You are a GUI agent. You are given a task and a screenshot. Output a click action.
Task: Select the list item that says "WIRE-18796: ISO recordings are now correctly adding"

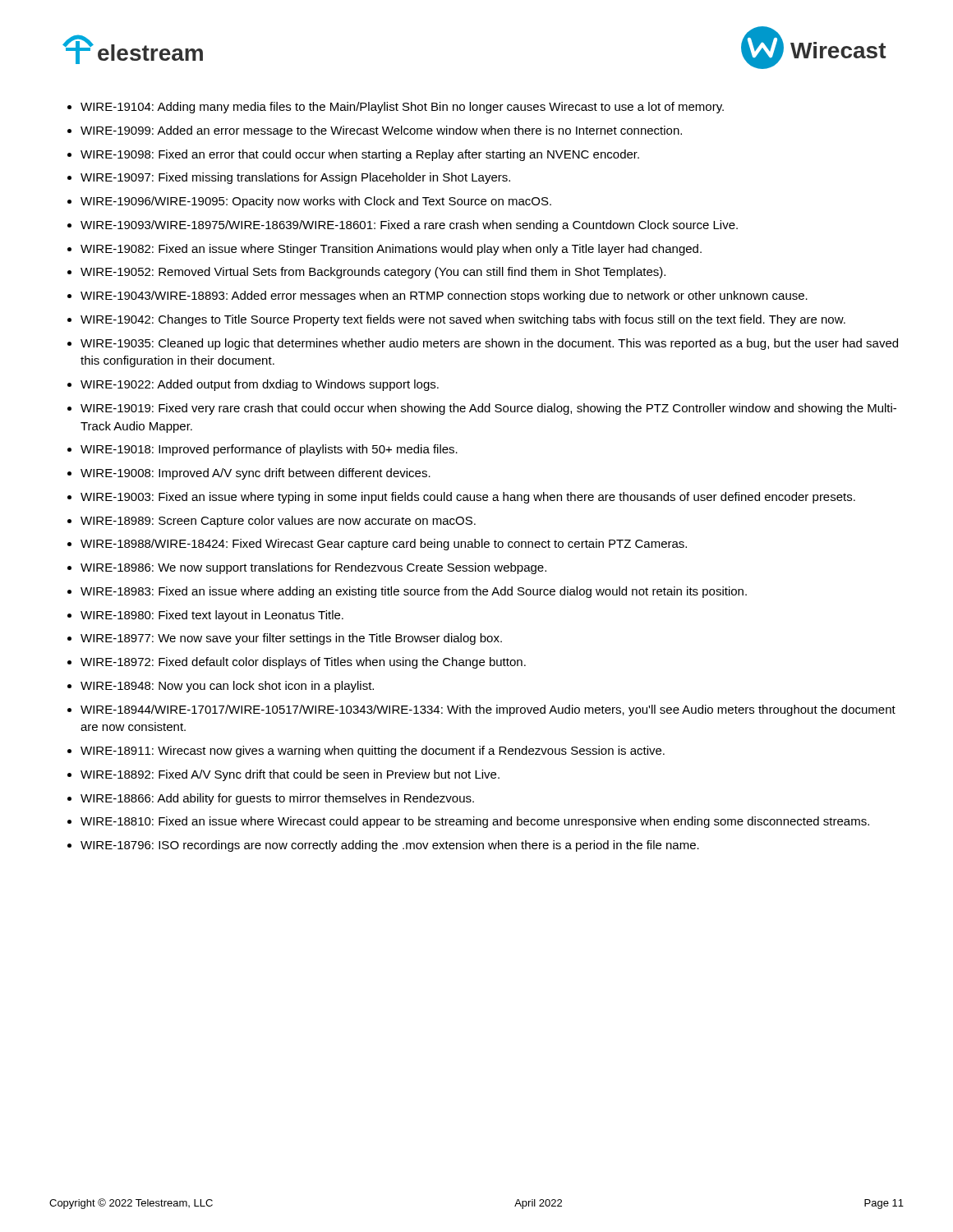click(390, 845)
